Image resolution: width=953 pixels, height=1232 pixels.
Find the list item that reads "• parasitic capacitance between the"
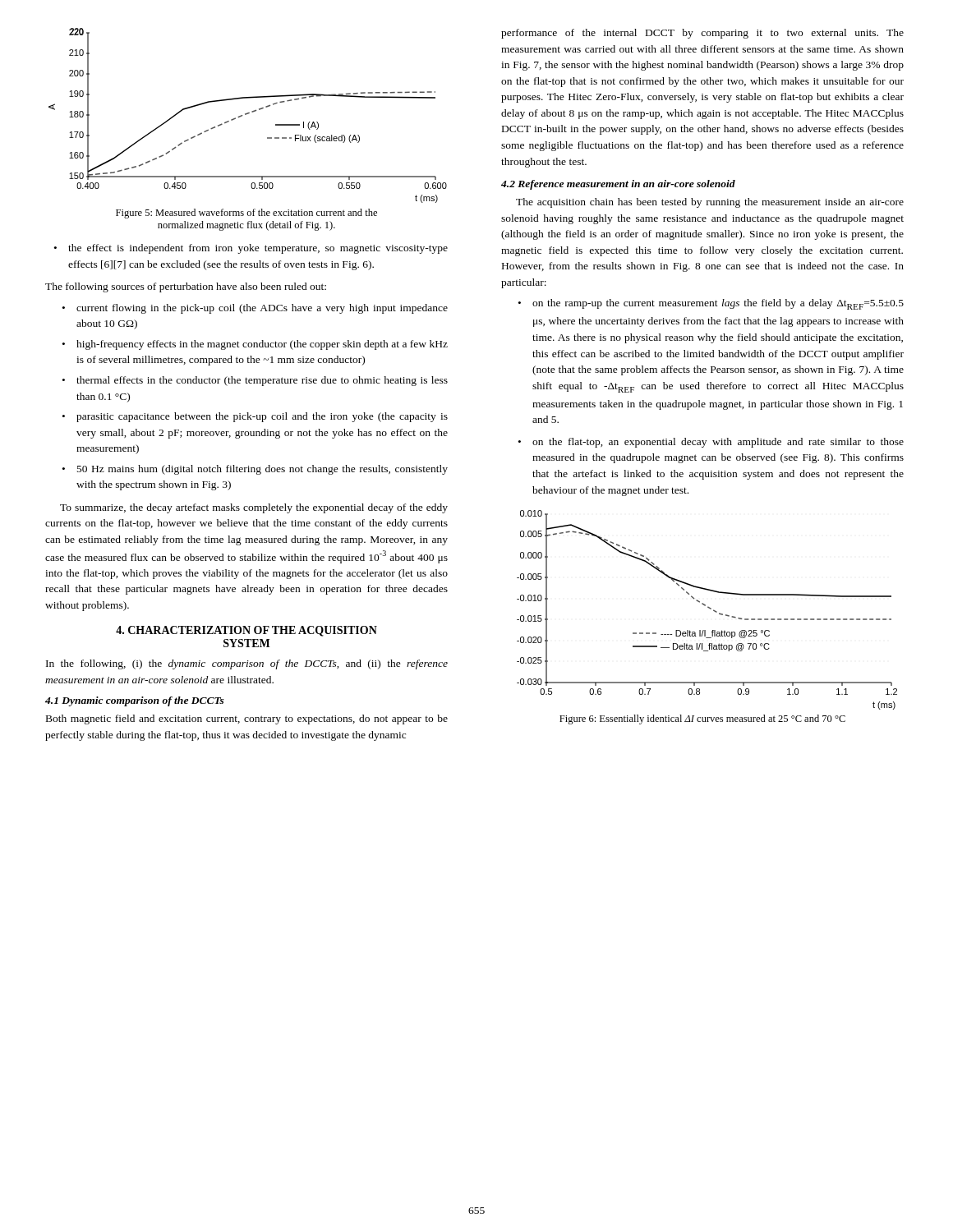255,432
